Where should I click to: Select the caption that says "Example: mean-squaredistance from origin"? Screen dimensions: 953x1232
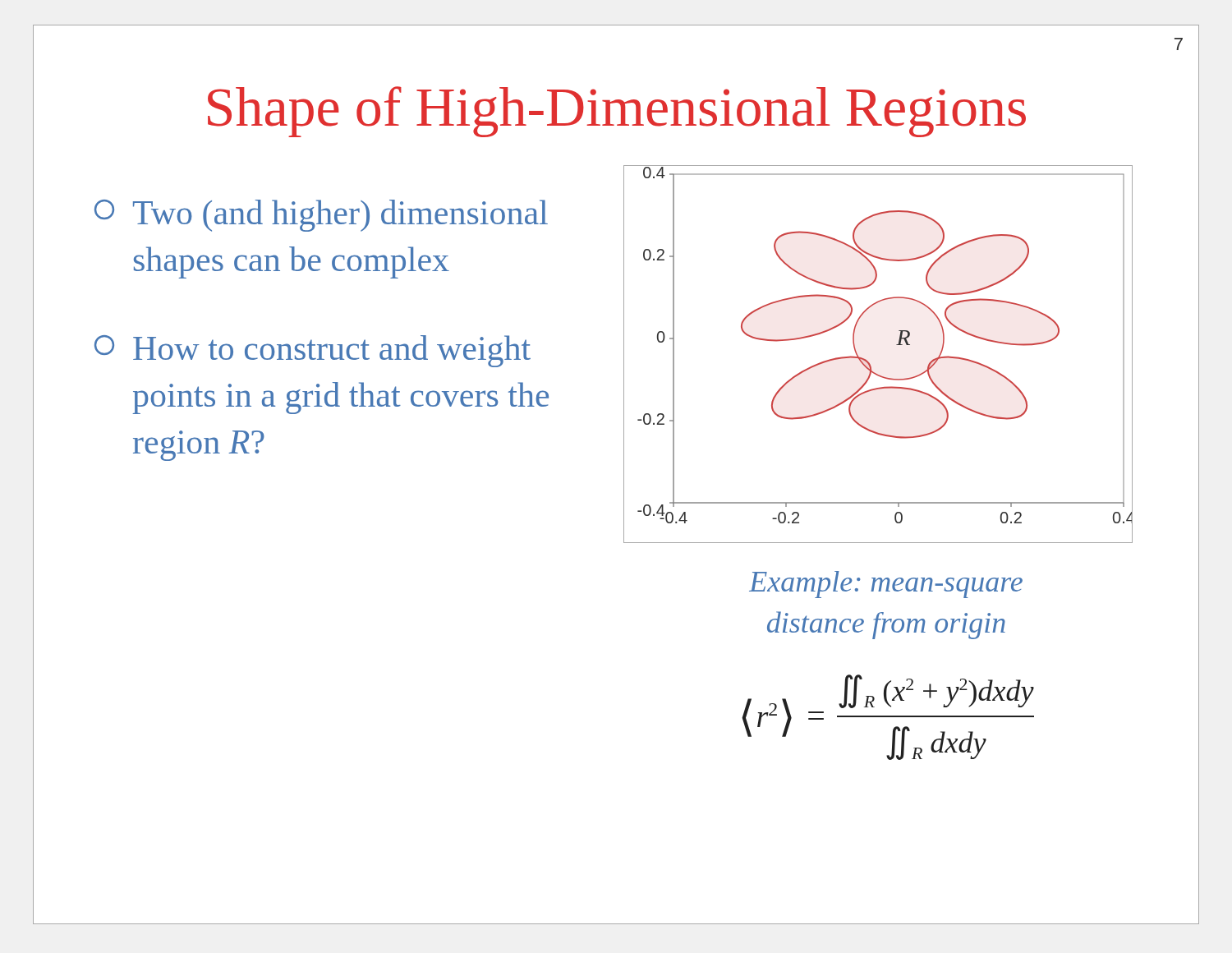click(886, 602)
